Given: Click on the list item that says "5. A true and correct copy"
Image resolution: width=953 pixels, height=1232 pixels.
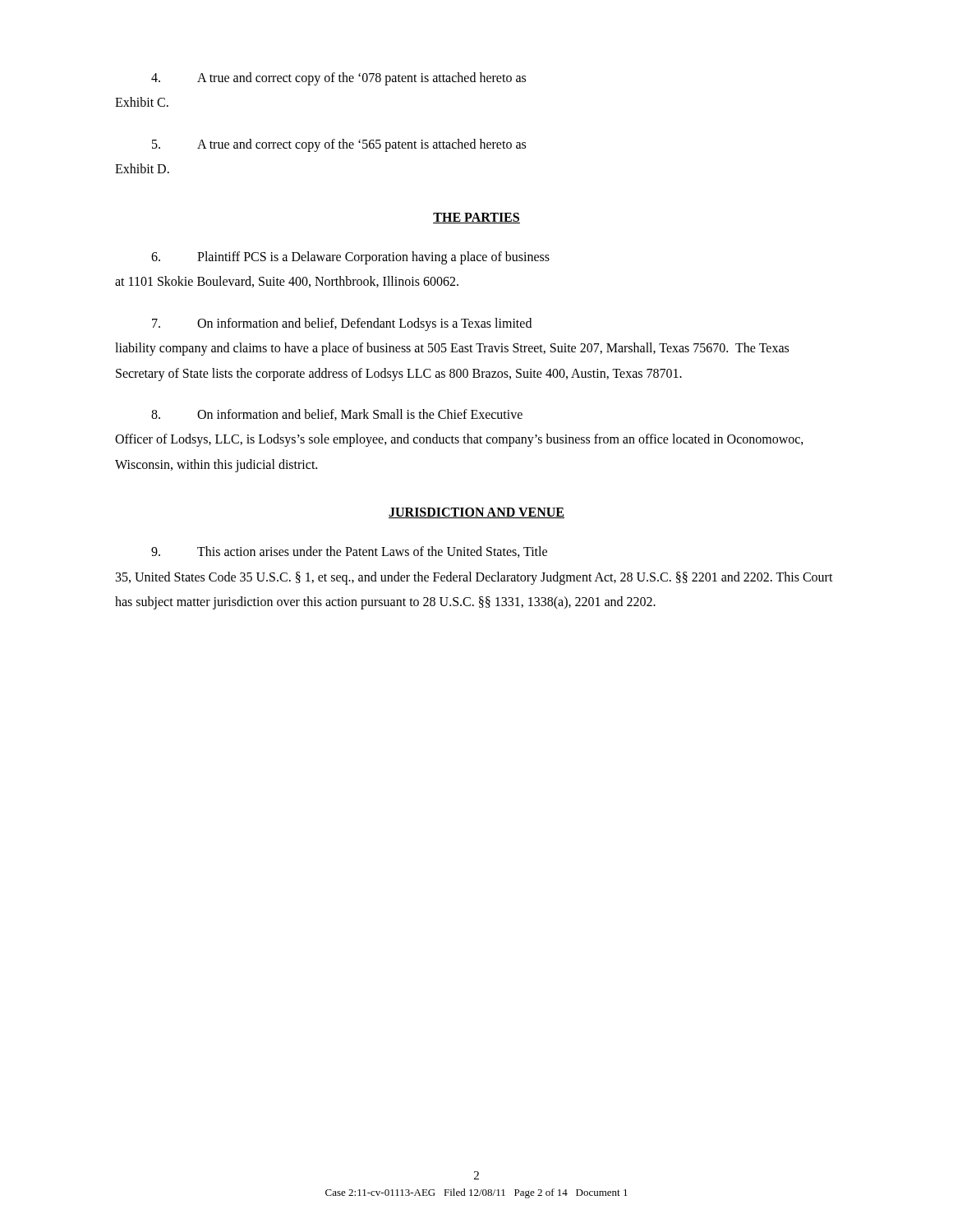Looking at the screenshot, I should pos(476,157).
